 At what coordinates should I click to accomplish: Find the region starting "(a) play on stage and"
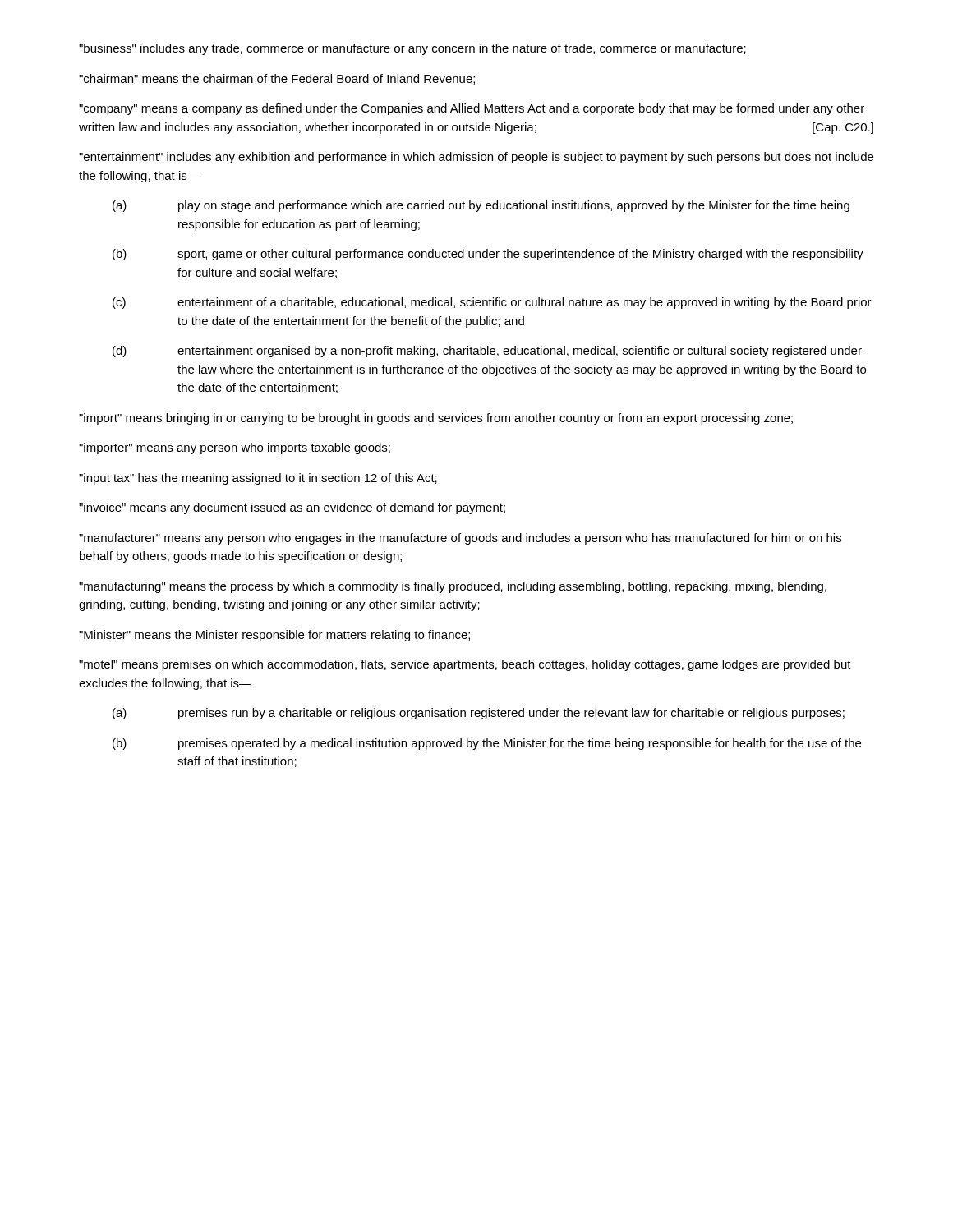point(476,215)
